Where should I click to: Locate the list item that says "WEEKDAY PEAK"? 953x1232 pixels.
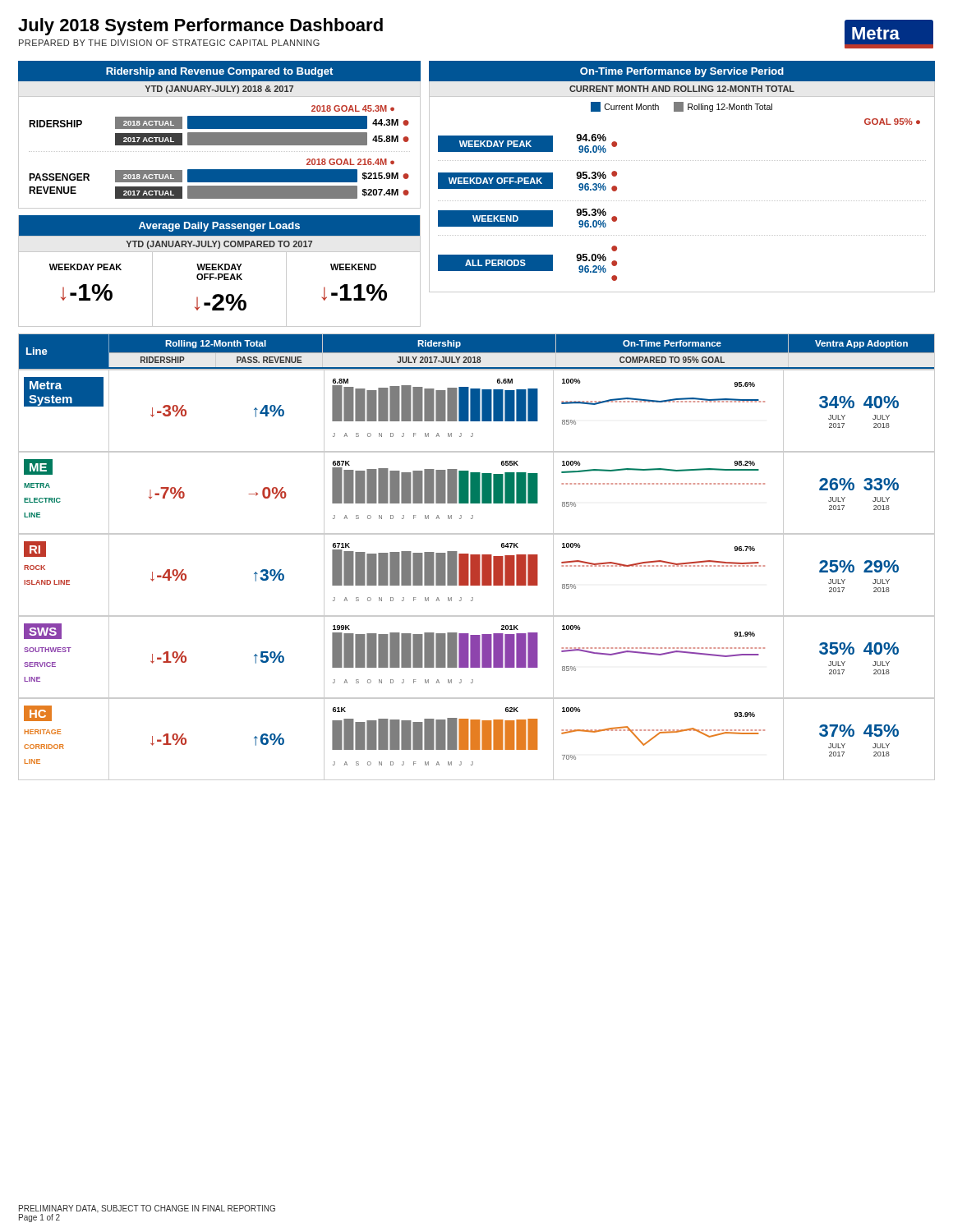85,267
